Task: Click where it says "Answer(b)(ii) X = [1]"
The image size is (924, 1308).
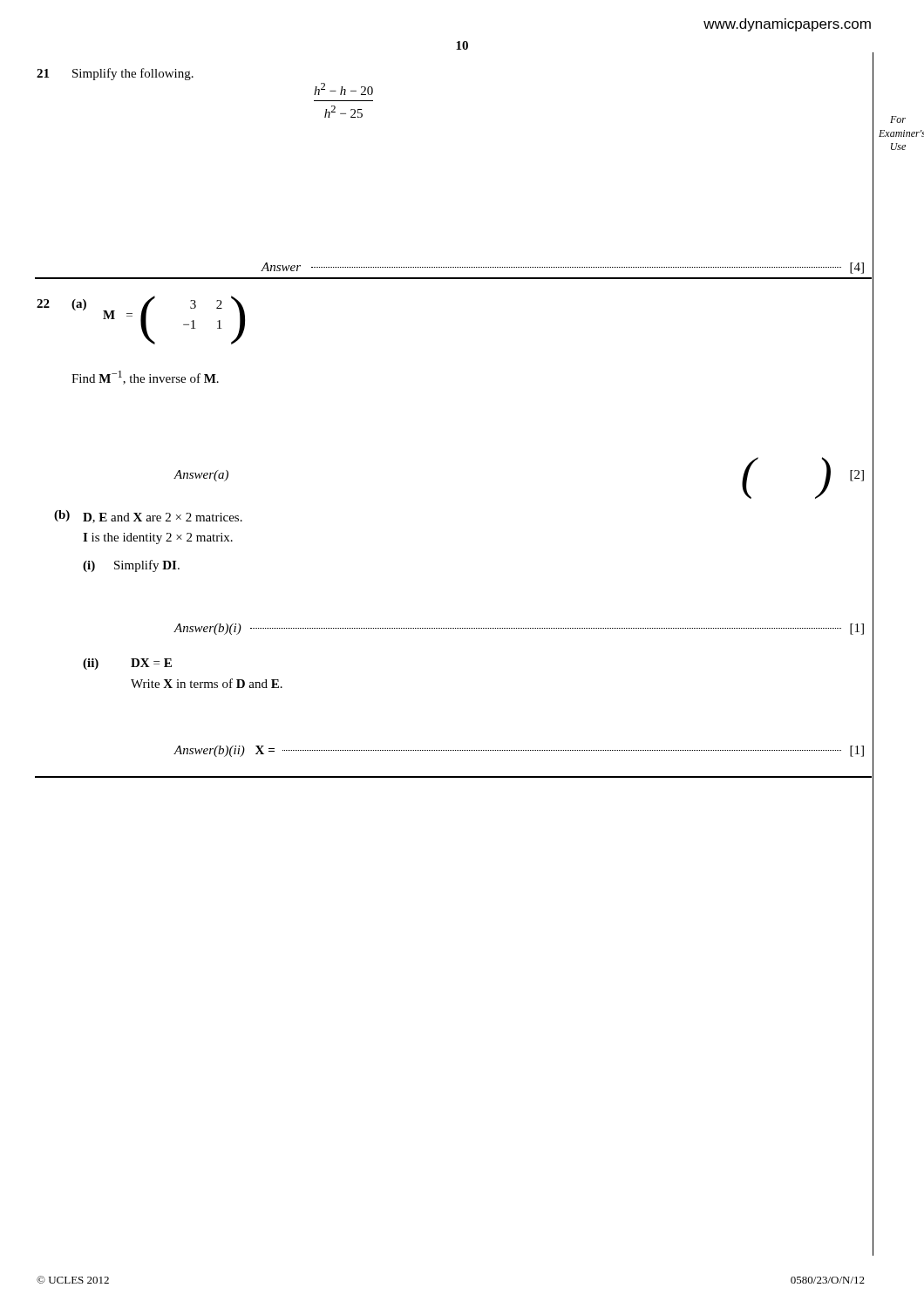Action: pos(520,750)
